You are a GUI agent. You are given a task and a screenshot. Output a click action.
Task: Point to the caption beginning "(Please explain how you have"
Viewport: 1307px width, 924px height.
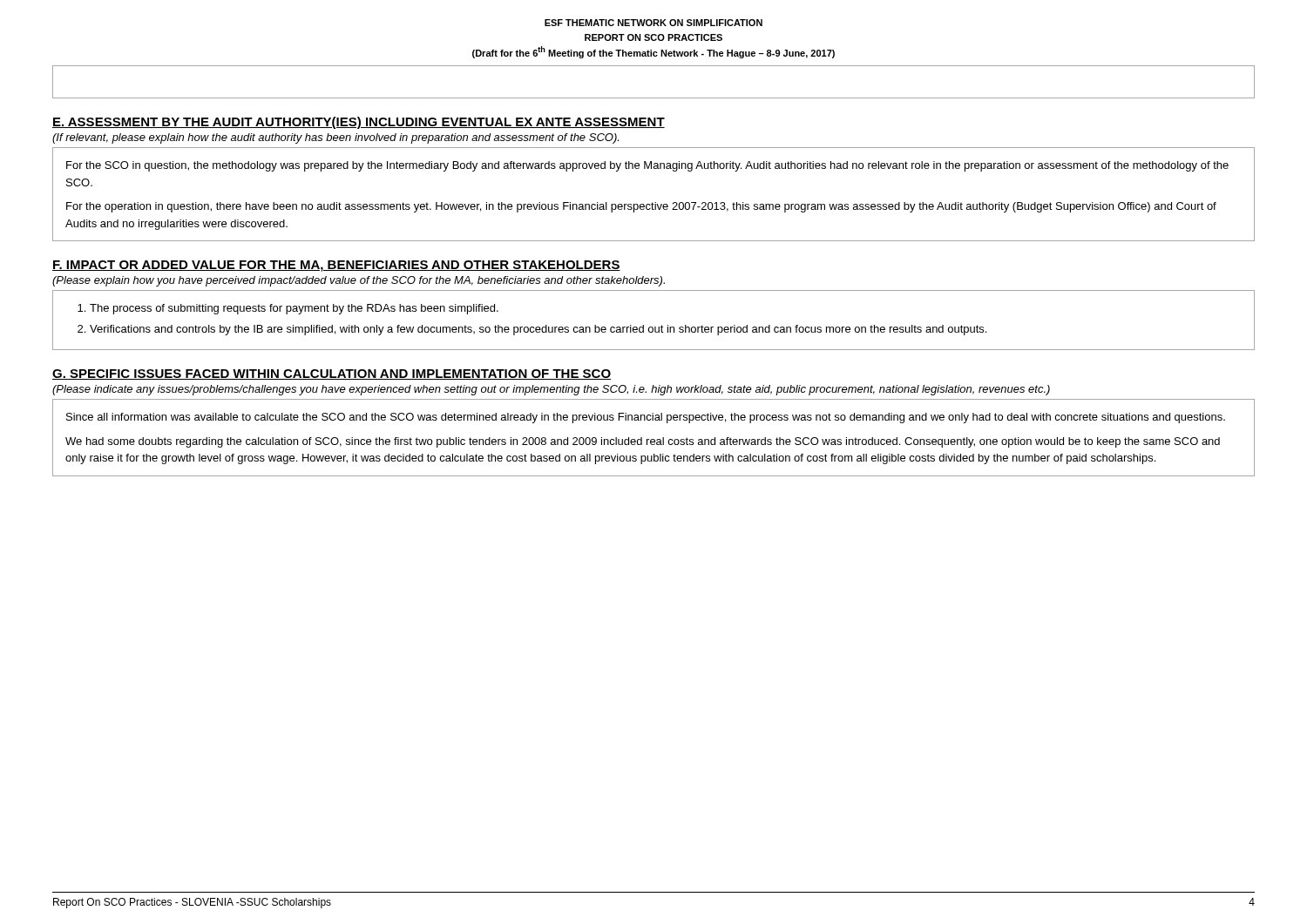359,280
